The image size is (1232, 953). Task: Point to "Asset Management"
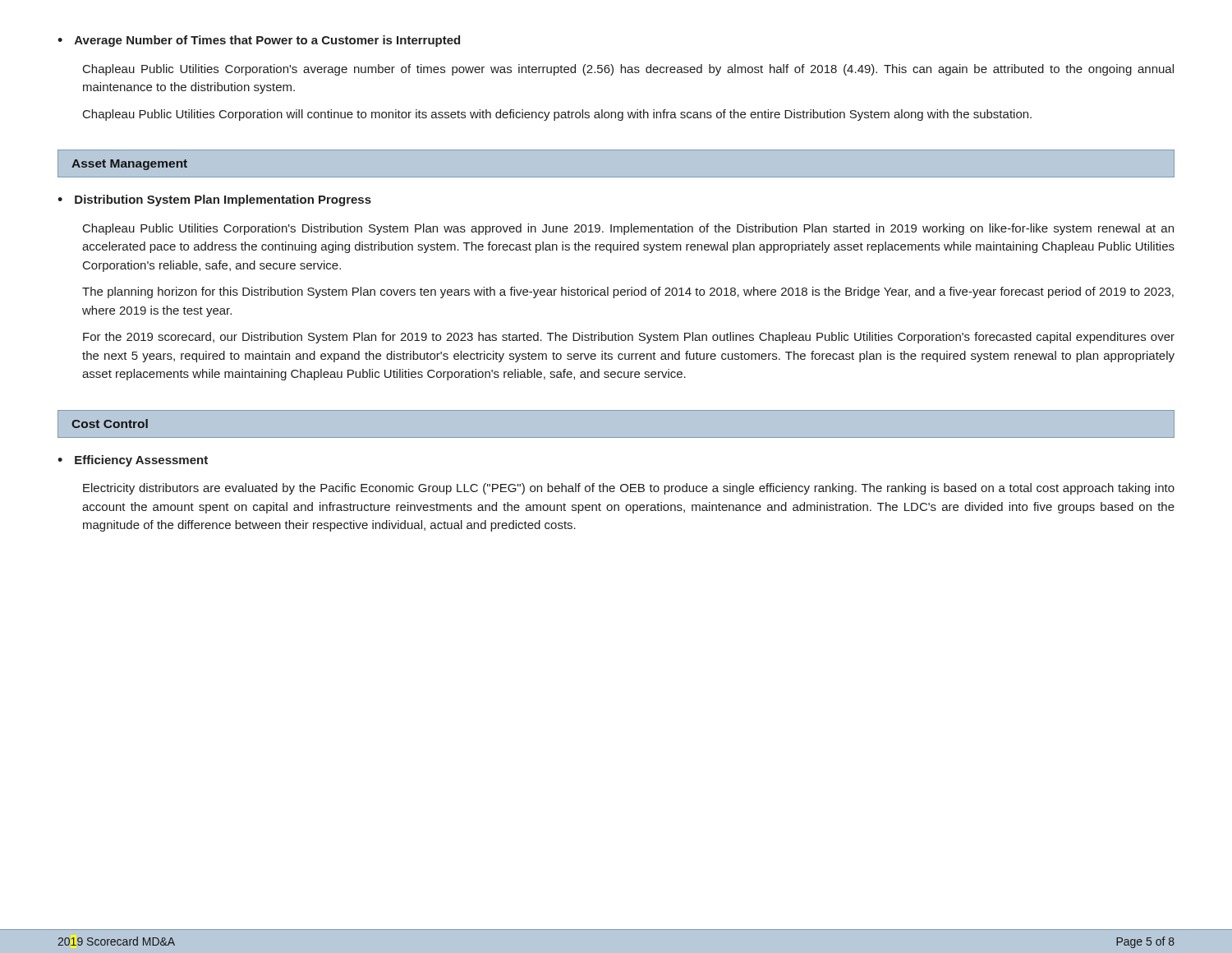616,163
